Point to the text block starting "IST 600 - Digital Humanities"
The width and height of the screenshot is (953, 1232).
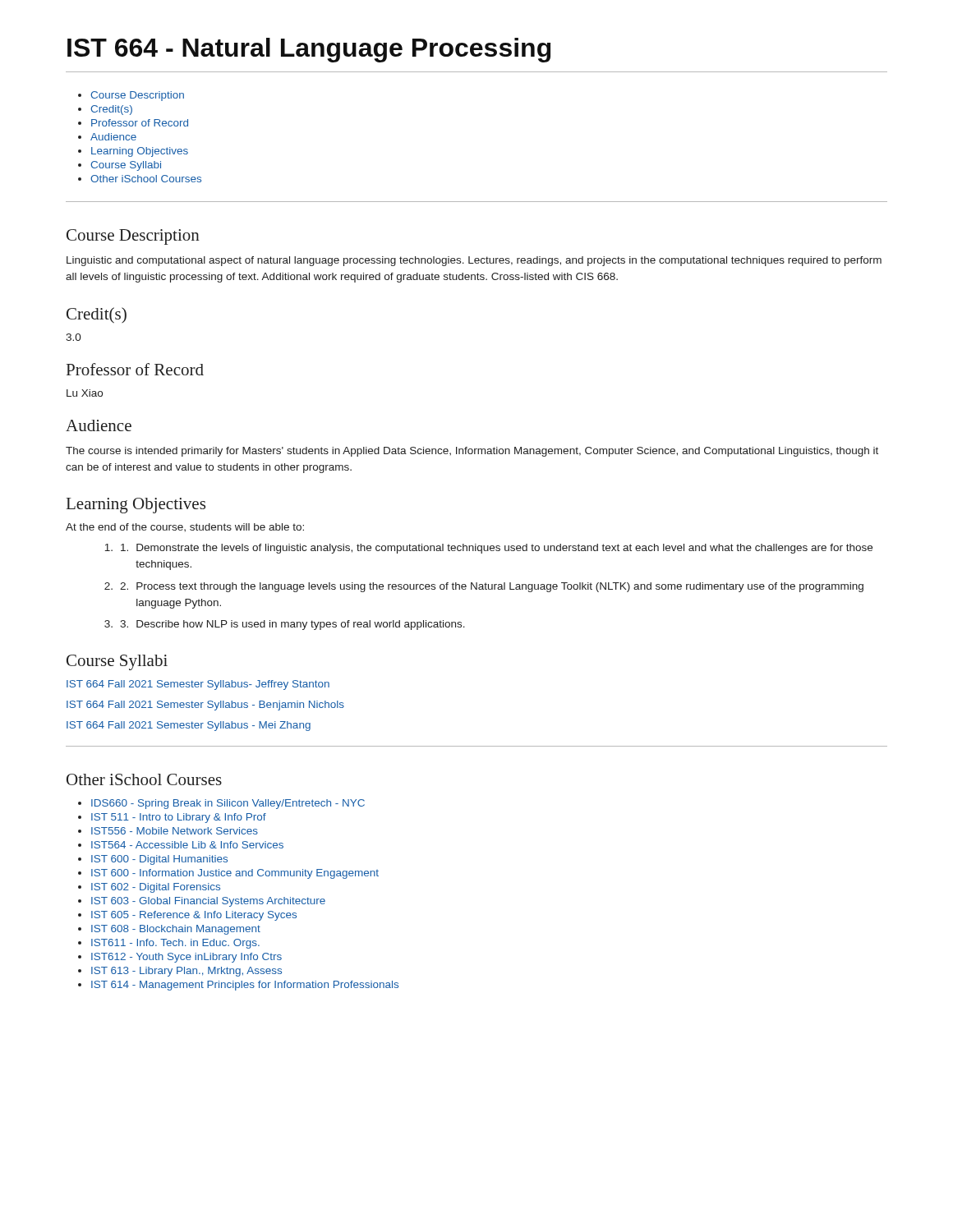[x=159, y=859]
